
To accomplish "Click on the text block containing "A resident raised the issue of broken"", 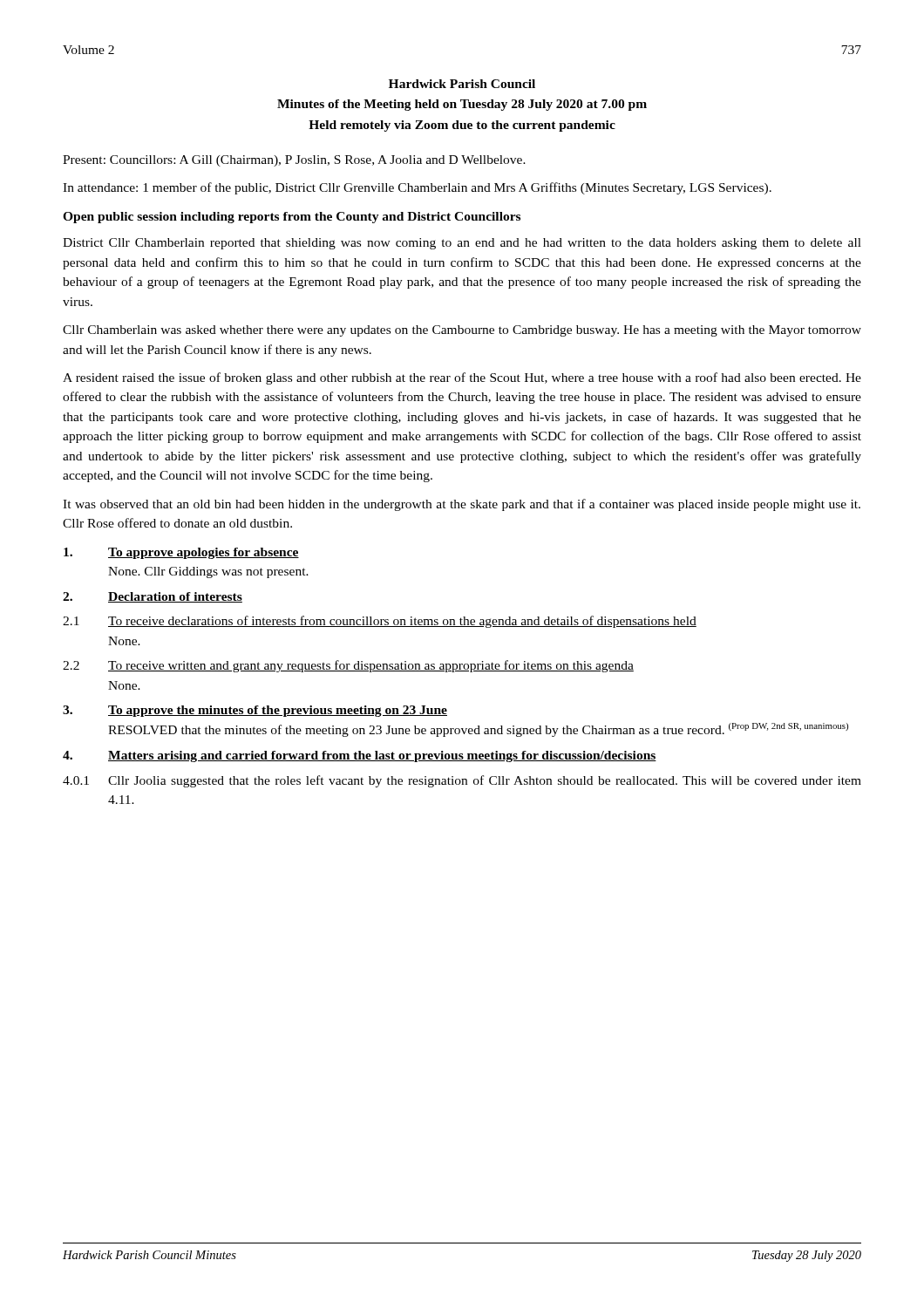I will [x=462, y=426].
